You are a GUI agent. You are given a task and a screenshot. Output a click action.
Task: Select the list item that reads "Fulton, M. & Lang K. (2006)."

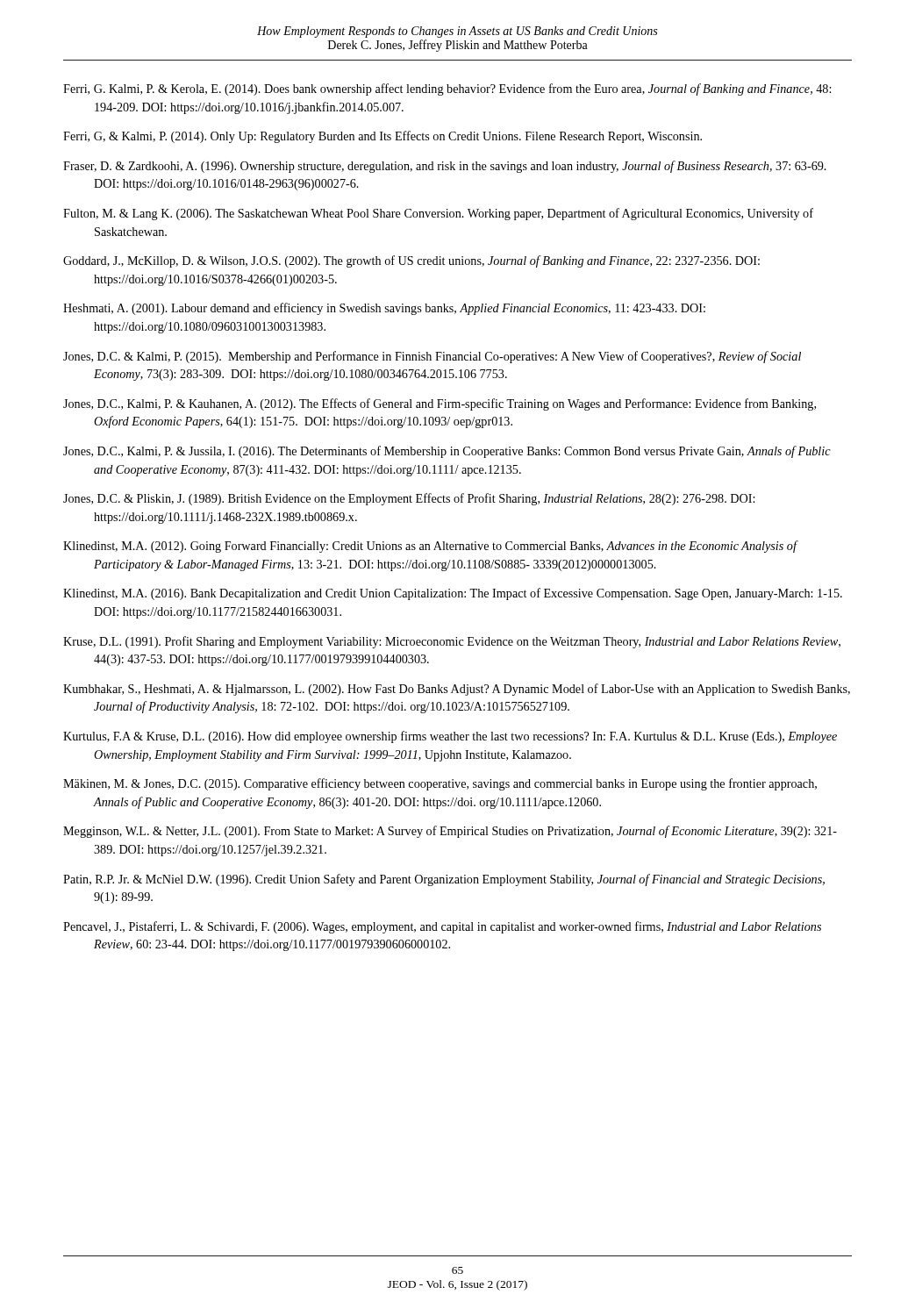[x=458, y=222]
